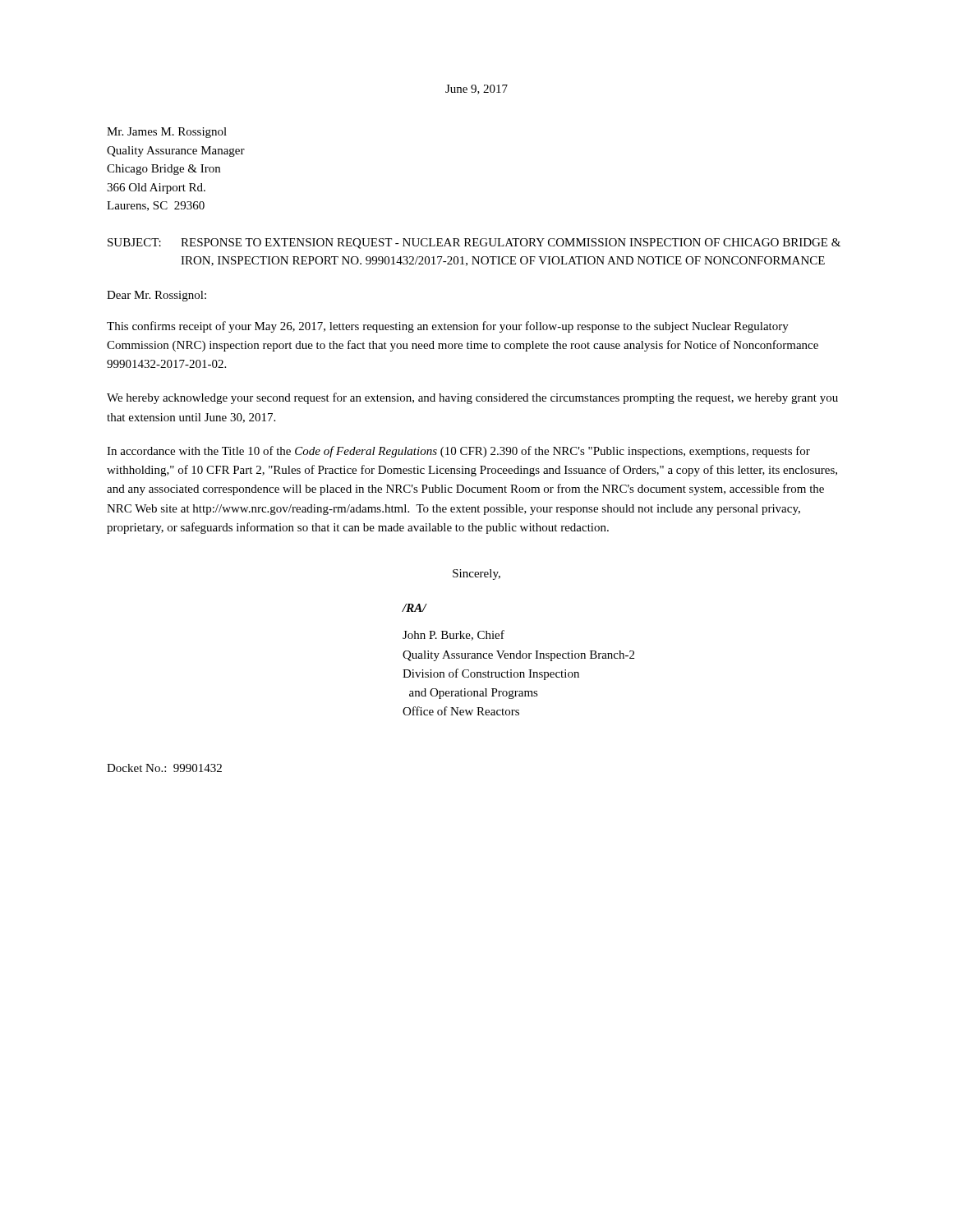Locate the element starting "Mr. James M."
This screenshot has height=1232, width=953.
tap(176, 168)
